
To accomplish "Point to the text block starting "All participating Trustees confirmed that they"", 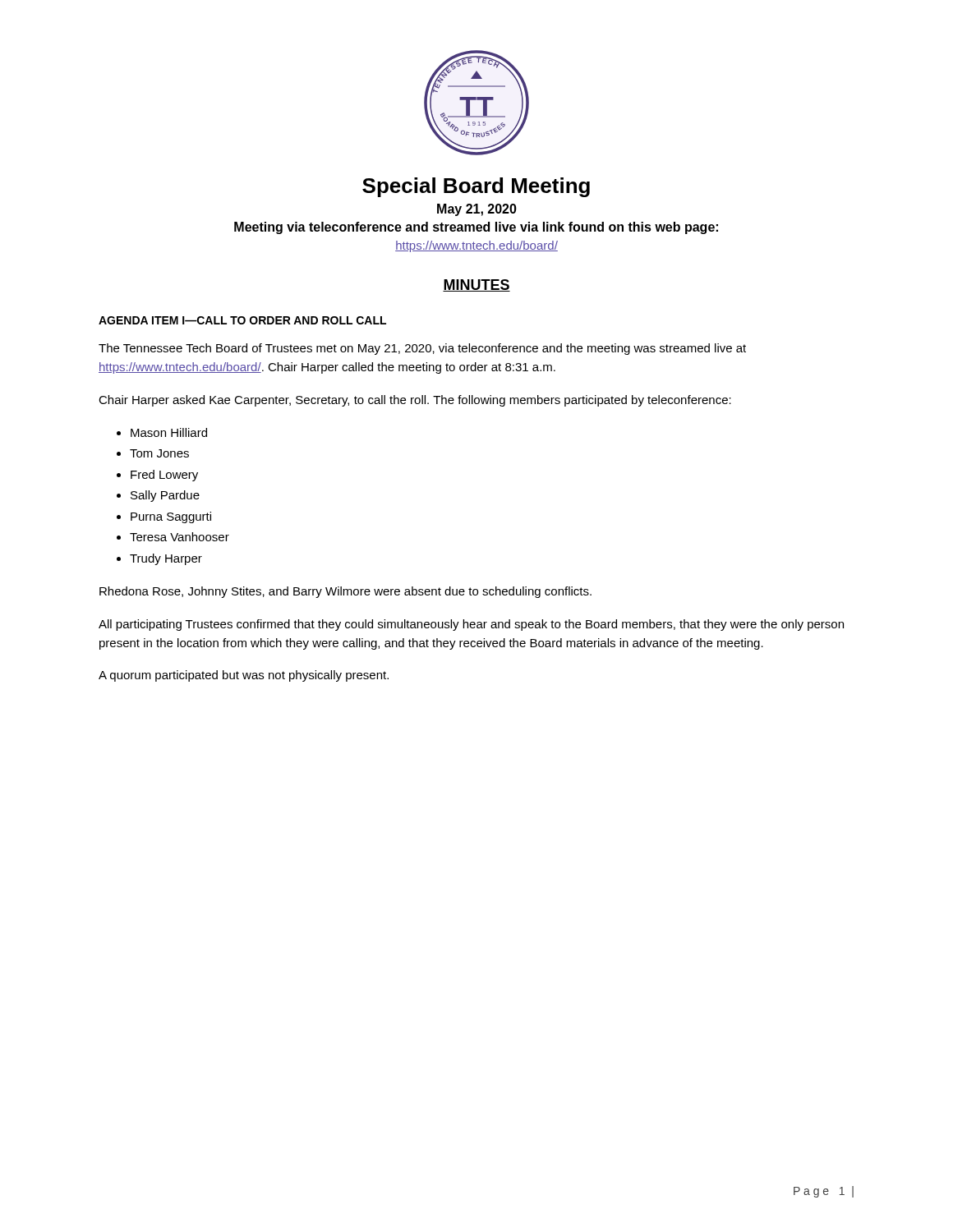I will click(x=472, y=633).
